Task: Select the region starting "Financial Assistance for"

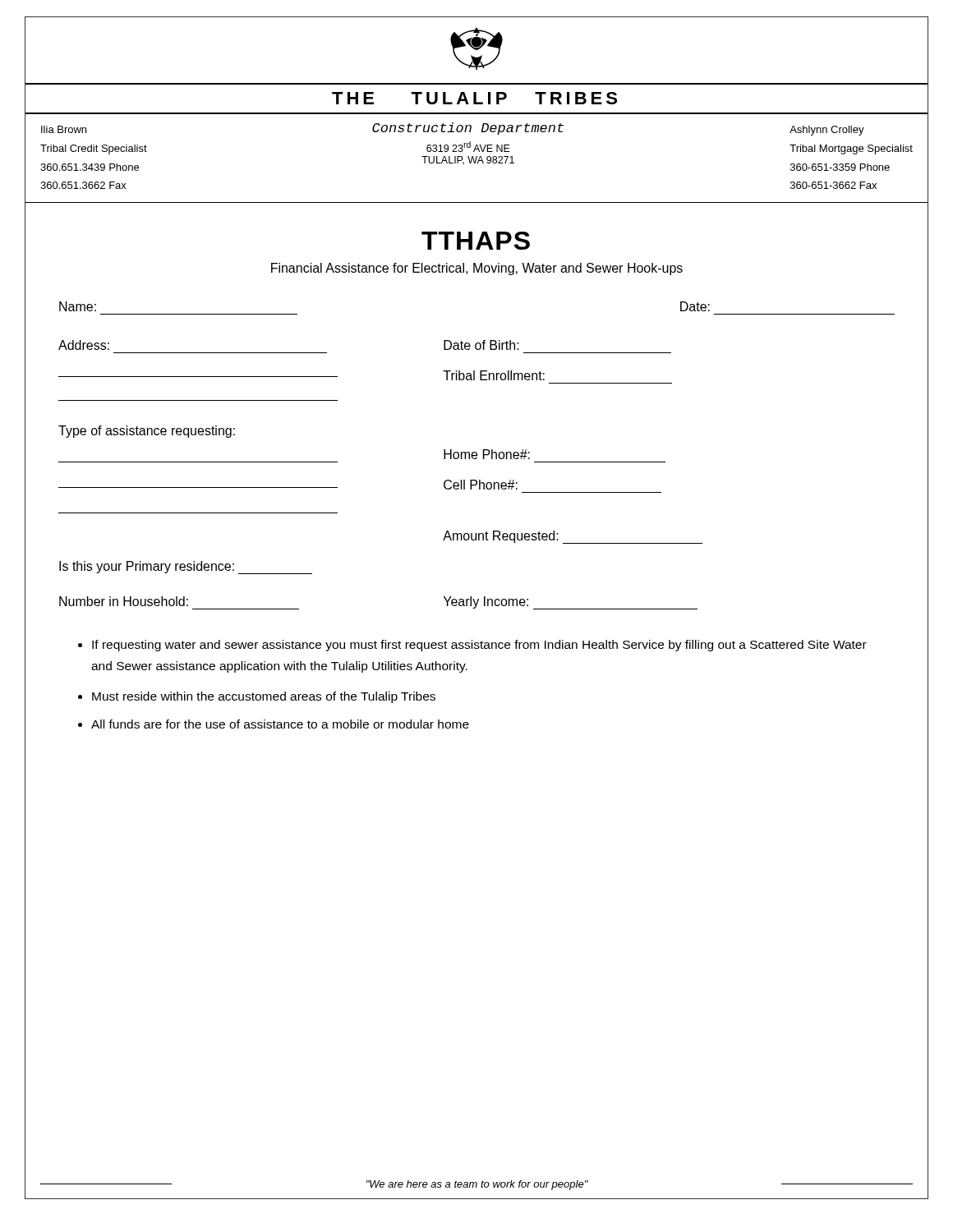Action: click(476, 268)
